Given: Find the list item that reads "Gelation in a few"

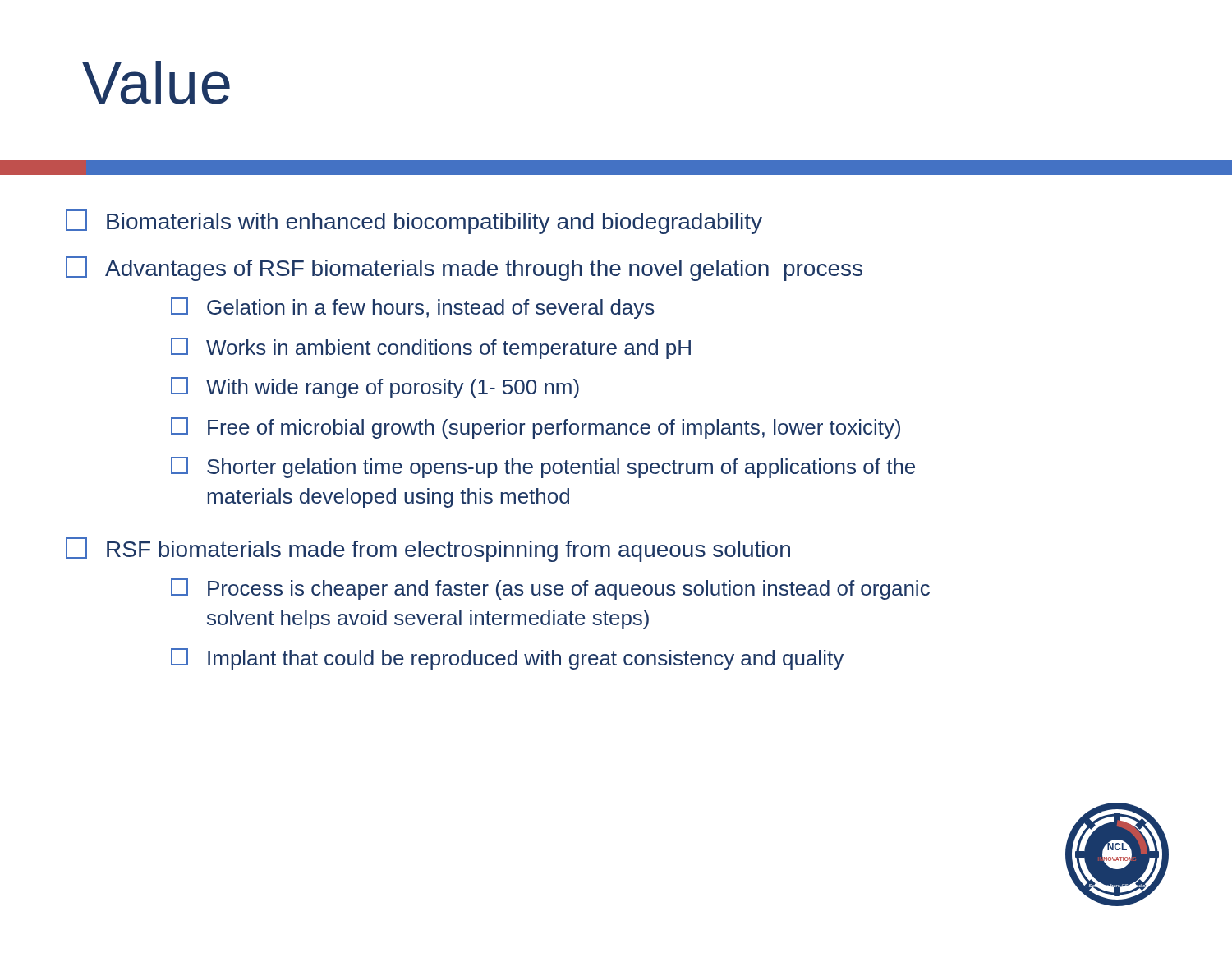Looking at the screenshot, I should coord(413,308).
